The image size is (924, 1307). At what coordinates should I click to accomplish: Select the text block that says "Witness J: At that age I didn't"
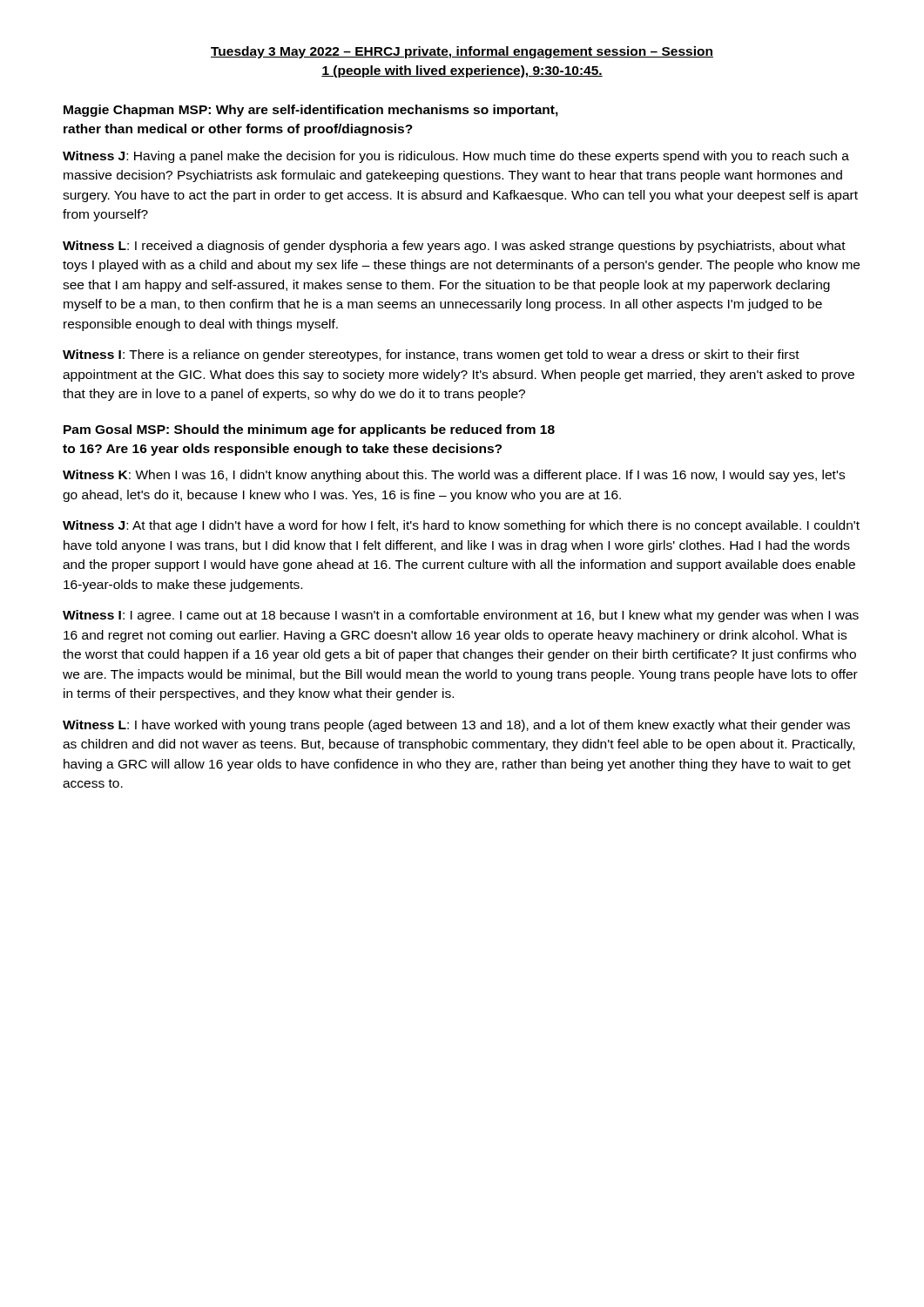pyautogui.click(x=461, y=555)
